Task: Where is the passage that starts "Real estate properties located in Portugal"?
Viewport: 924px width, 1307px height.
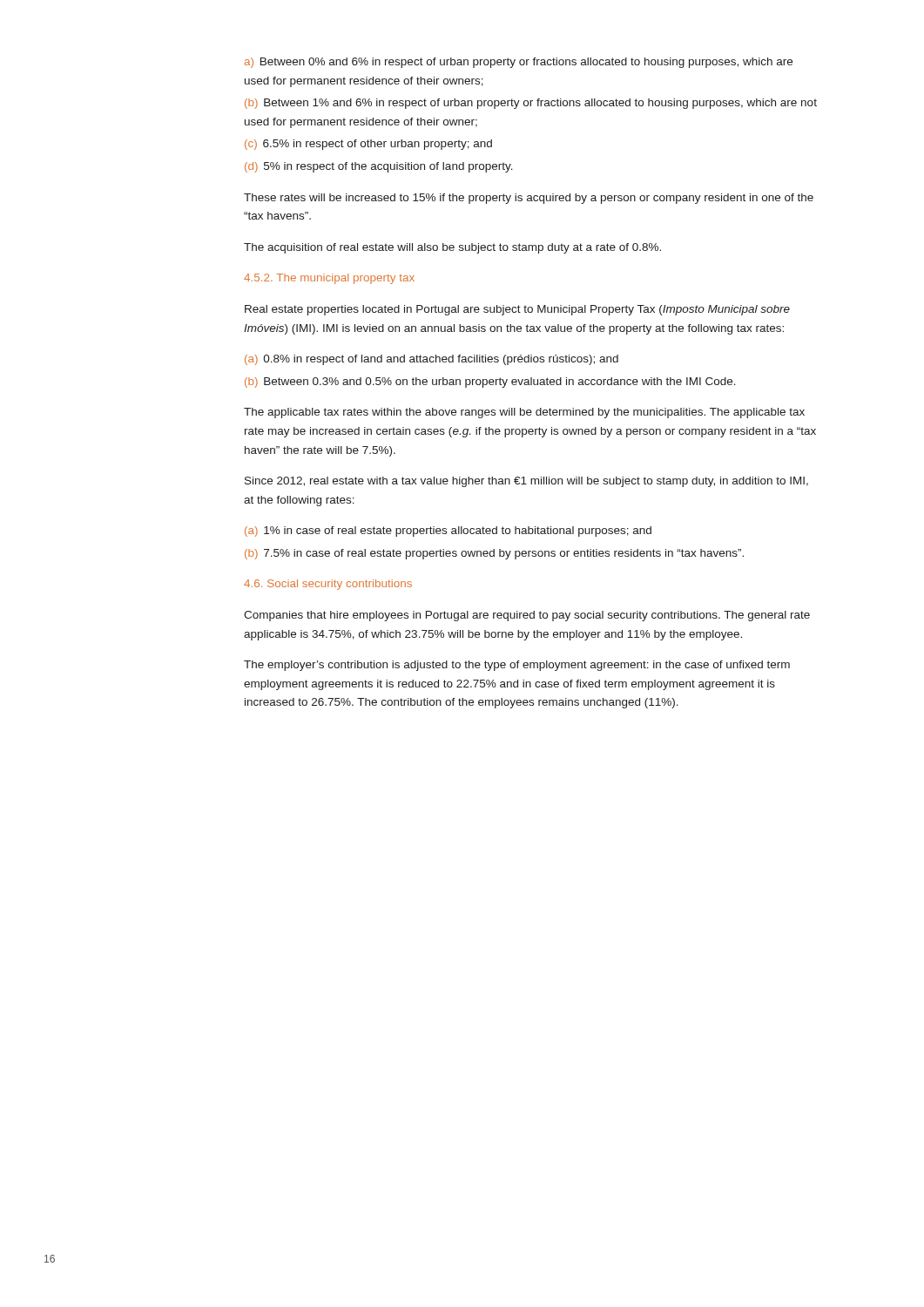Action: pyautogui.click(x=531, y=319)
